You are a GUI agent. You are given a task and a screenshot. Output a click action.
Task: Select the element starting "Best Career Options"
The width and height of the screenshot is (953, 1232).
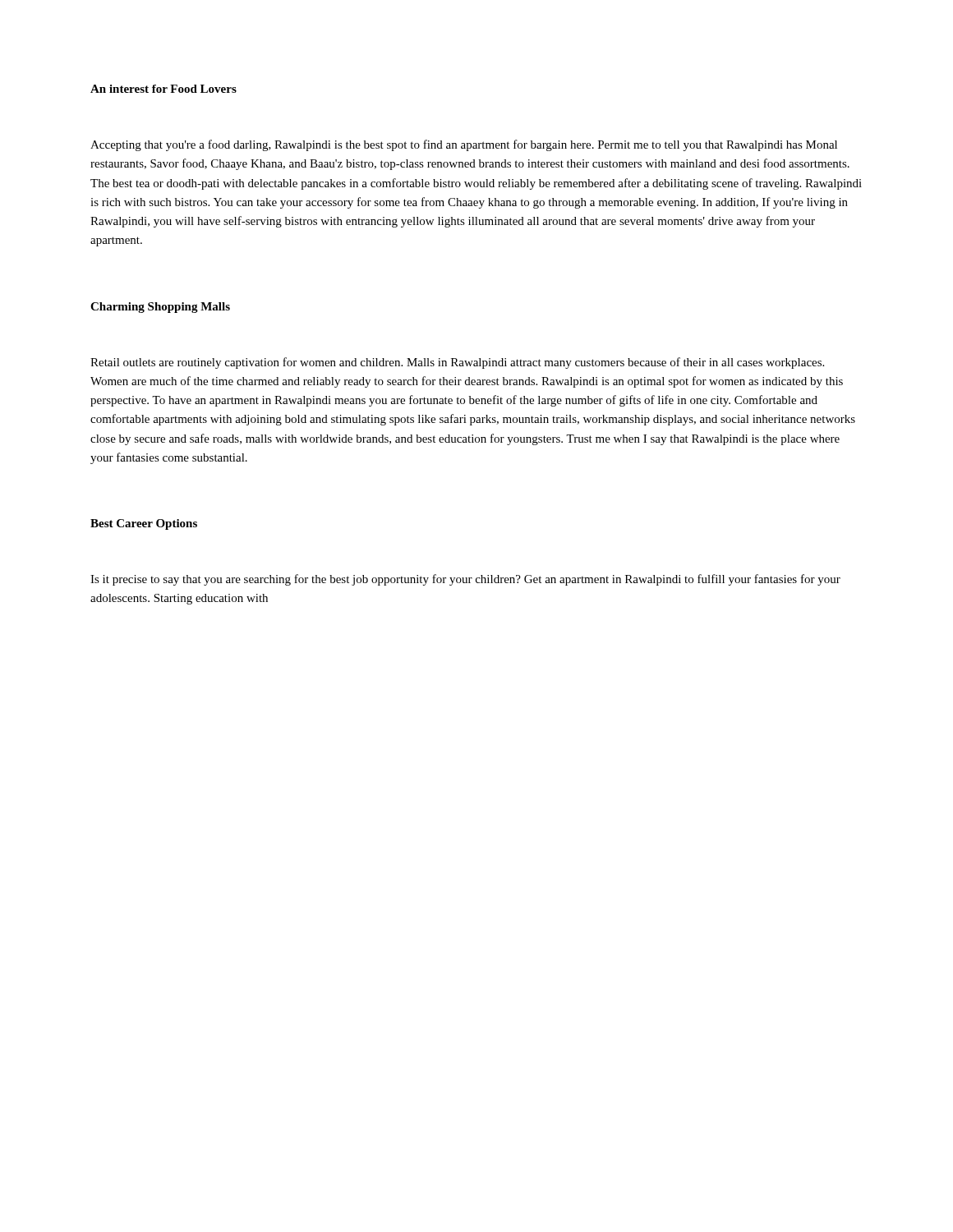point(144,523)
